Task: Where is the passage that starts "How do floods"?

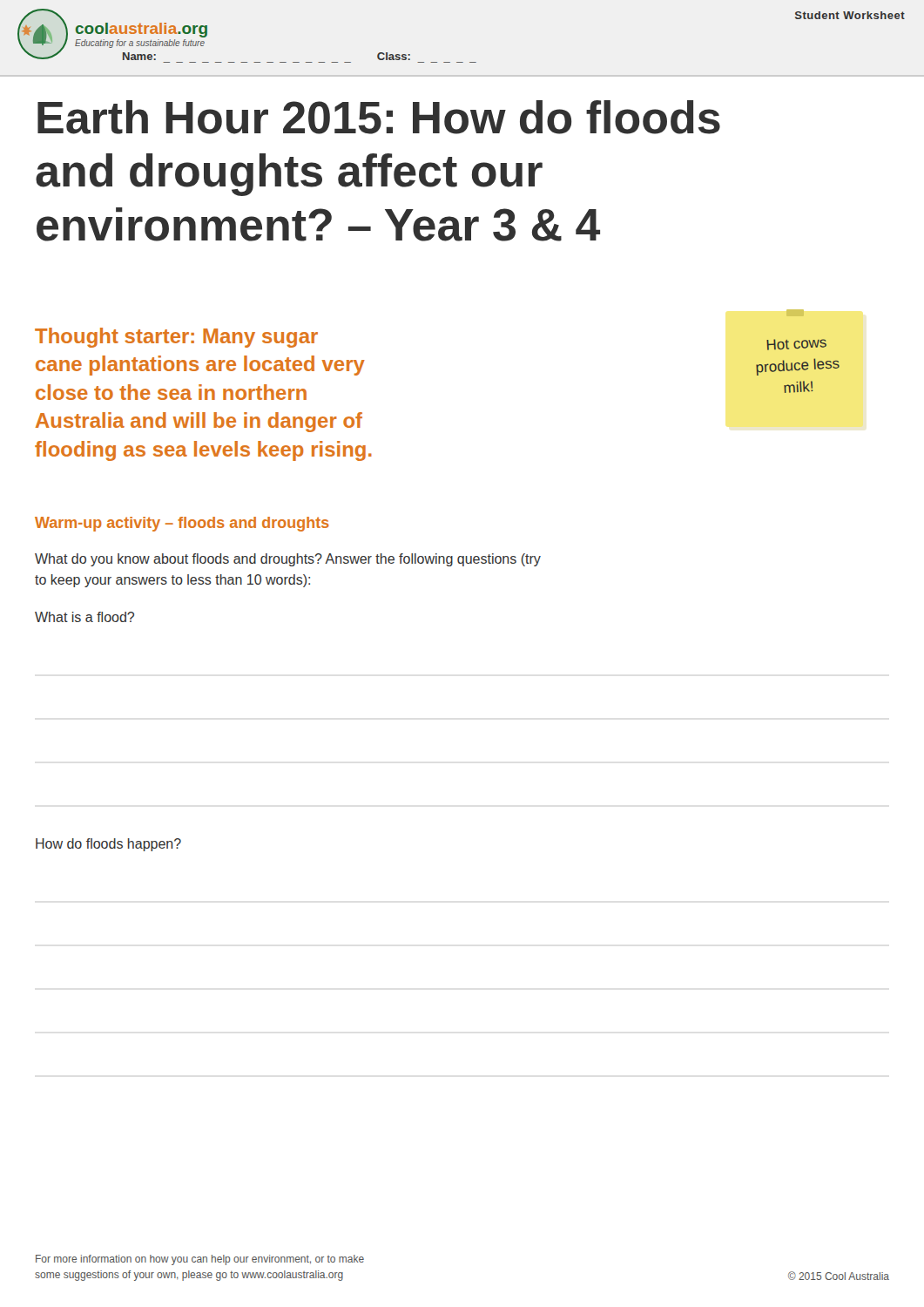Action: (x=108, y=844)
